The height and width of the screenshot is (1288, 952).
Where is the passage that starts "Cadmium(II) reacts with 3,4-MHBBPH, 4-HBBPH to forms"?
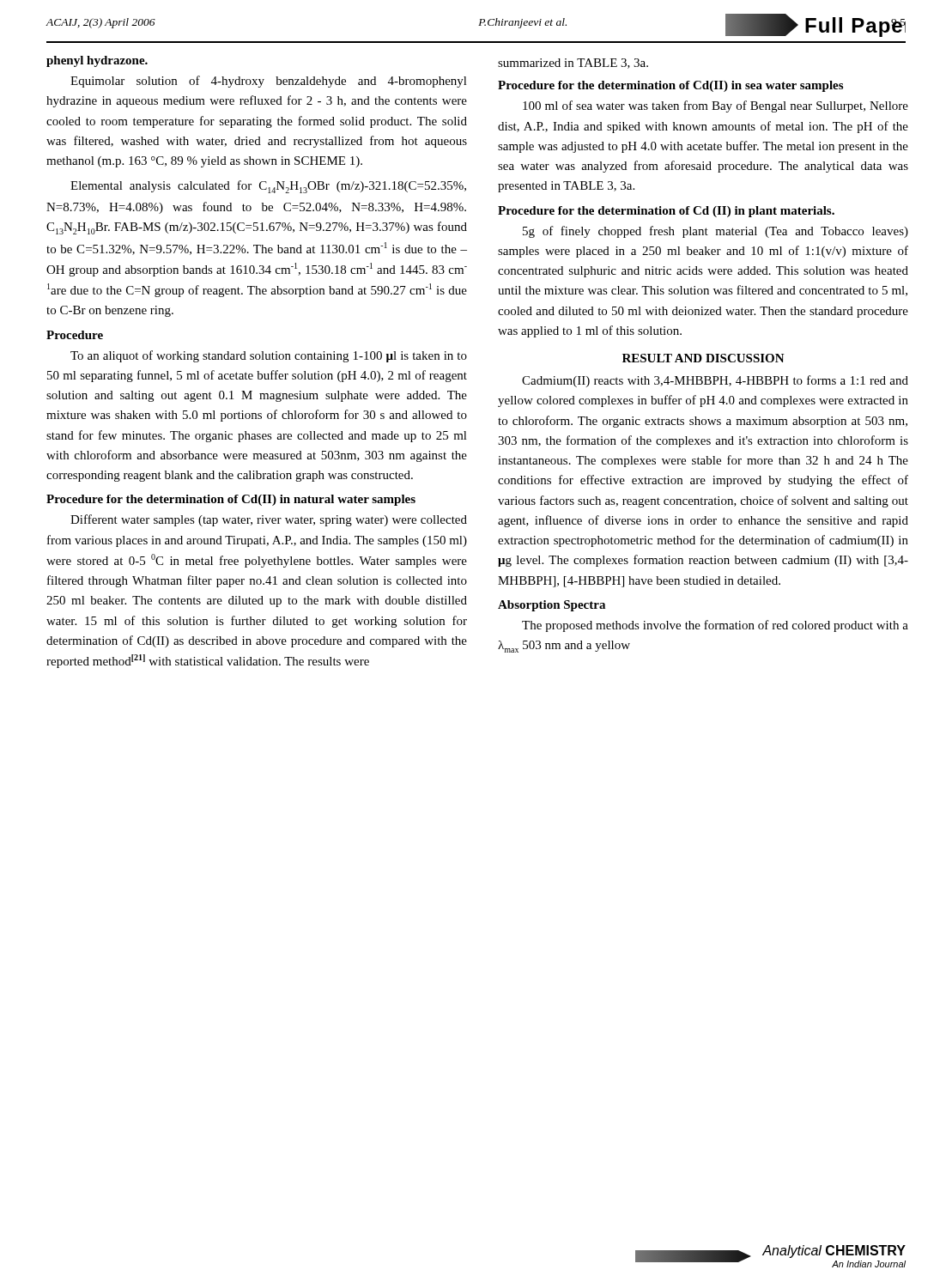coord(703,481)
